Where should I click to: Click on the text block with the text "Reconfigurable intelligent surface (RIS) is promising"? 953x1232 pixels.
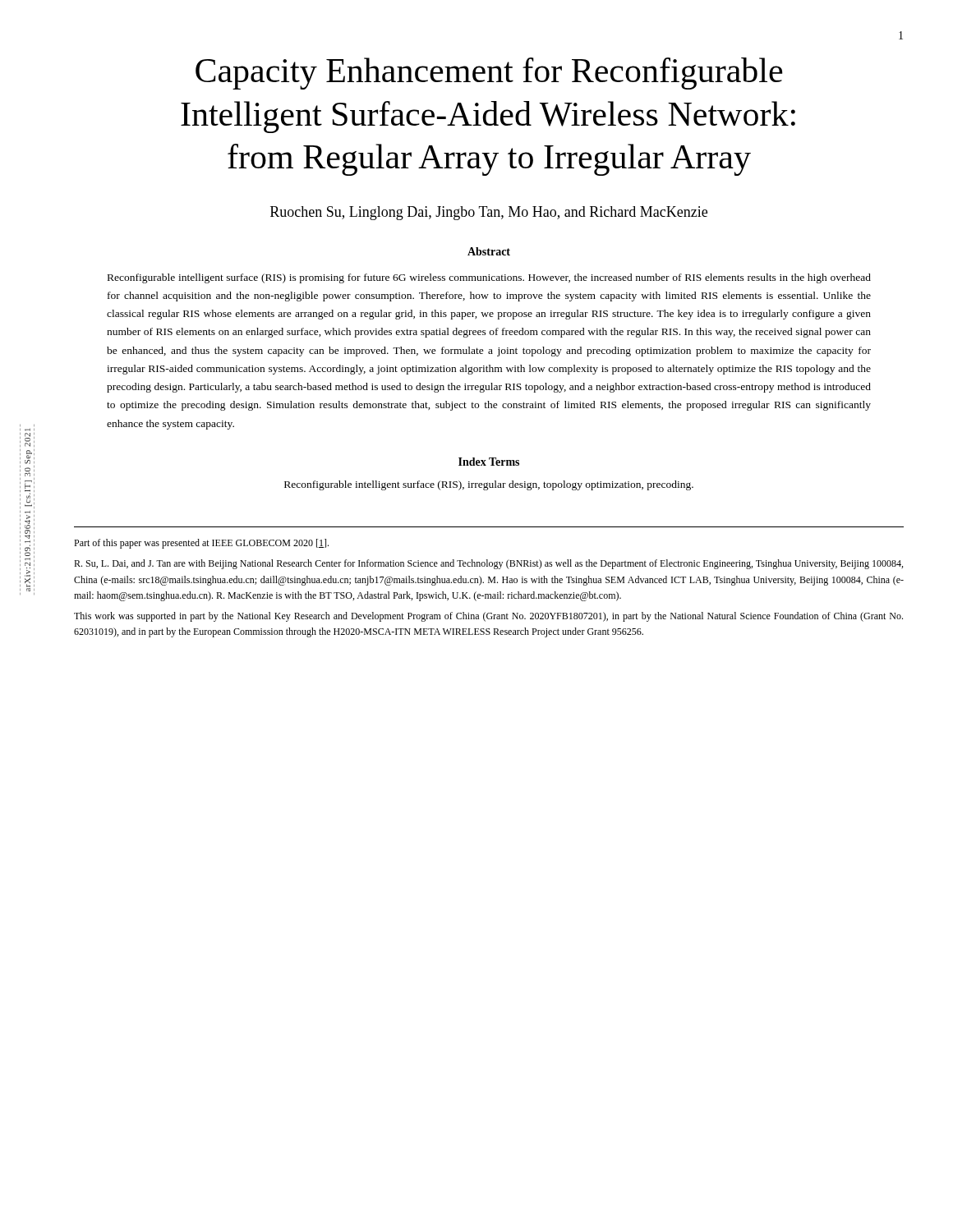489,350
